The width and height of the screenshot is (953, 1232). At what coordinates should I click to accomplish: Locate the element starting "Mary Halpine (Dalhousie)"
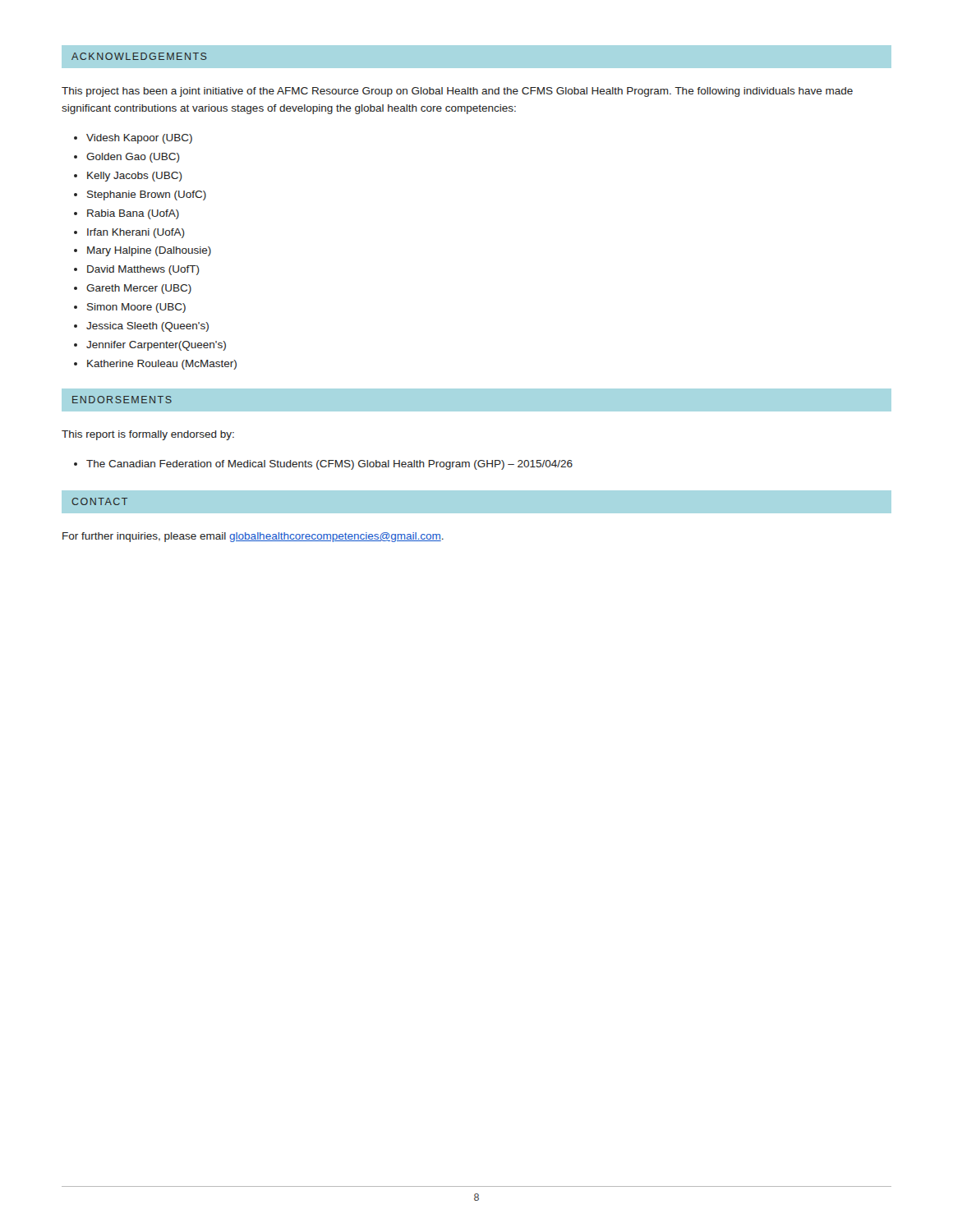pos(149,250)
